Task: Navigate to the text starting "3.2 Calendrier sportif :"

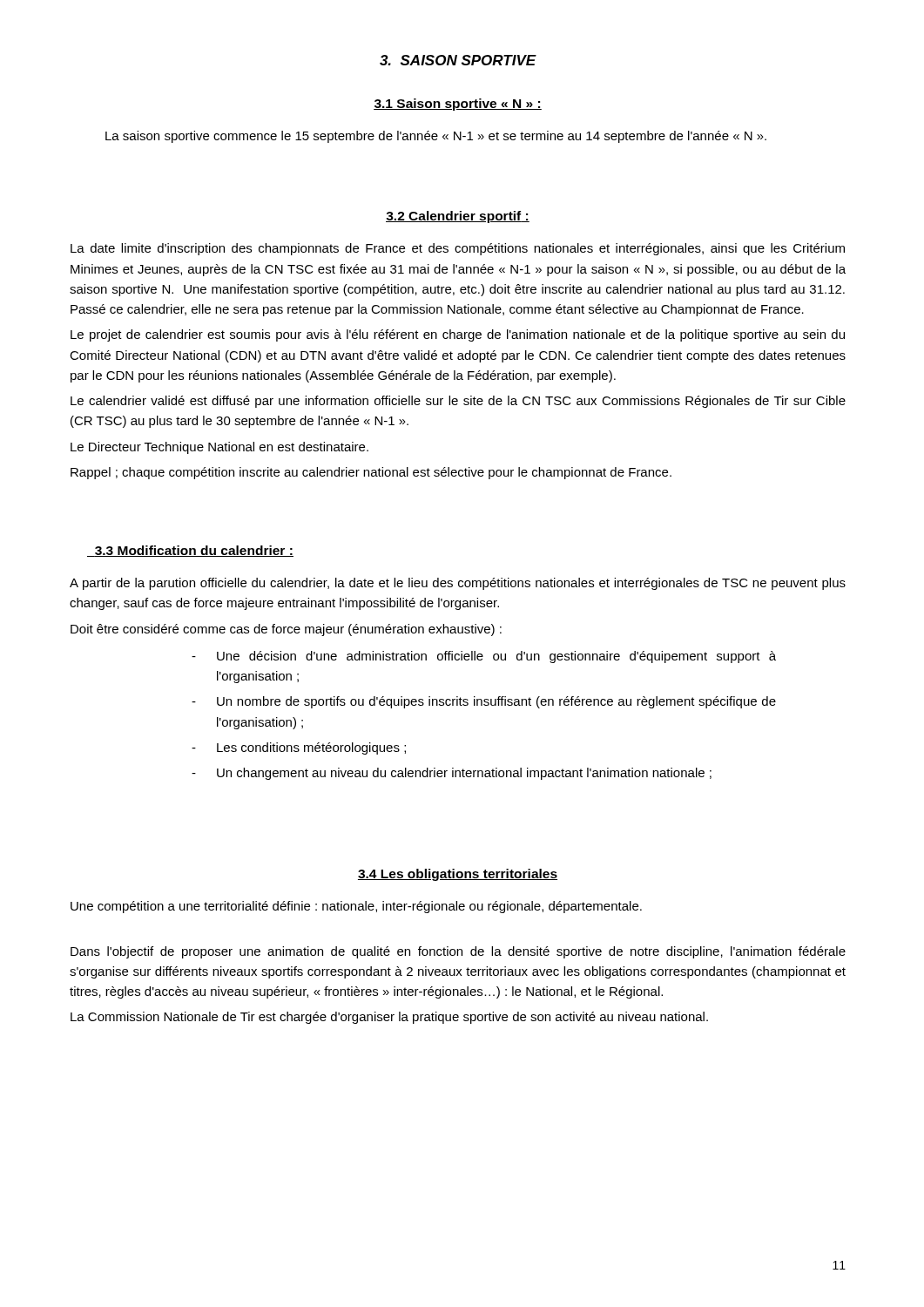Action: coord(458,216)
